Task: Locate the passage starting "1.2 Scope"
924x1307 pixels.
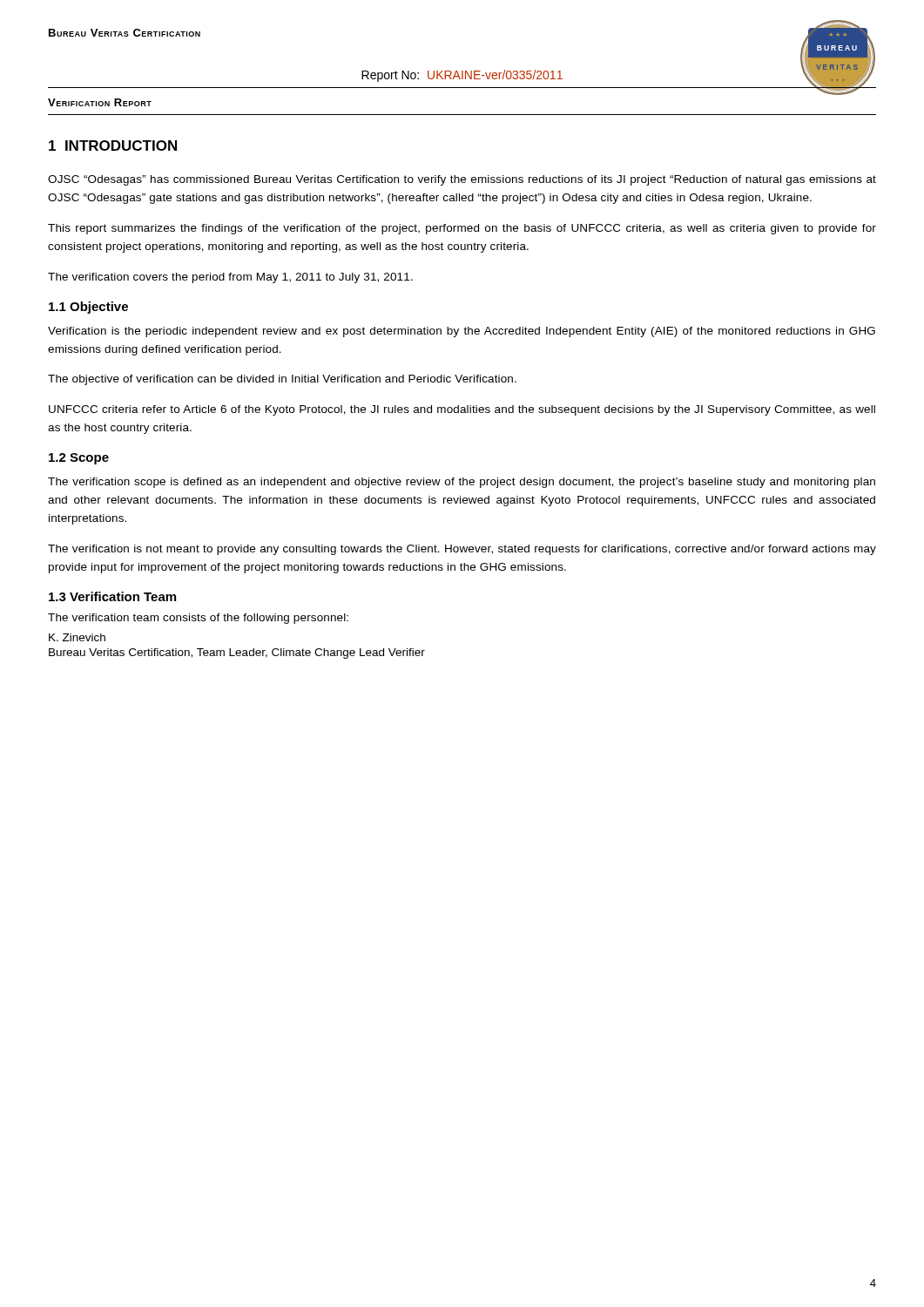Action: pos(78,457)
